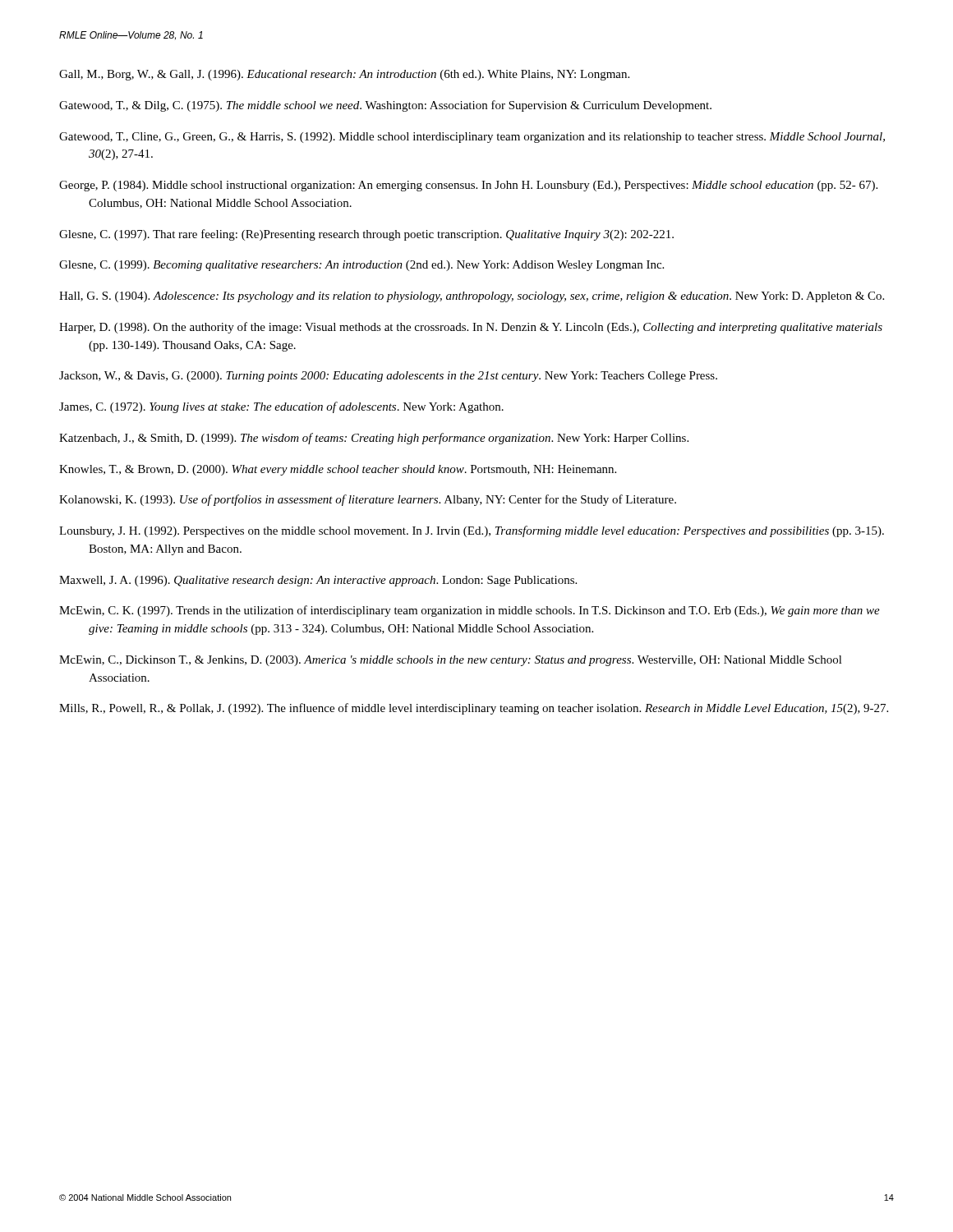Click on the text starting "Glesne, C. (1999). Becoming qualitative researchers: An"
This screenshot has width=953, height=1232.
point(362,265)
